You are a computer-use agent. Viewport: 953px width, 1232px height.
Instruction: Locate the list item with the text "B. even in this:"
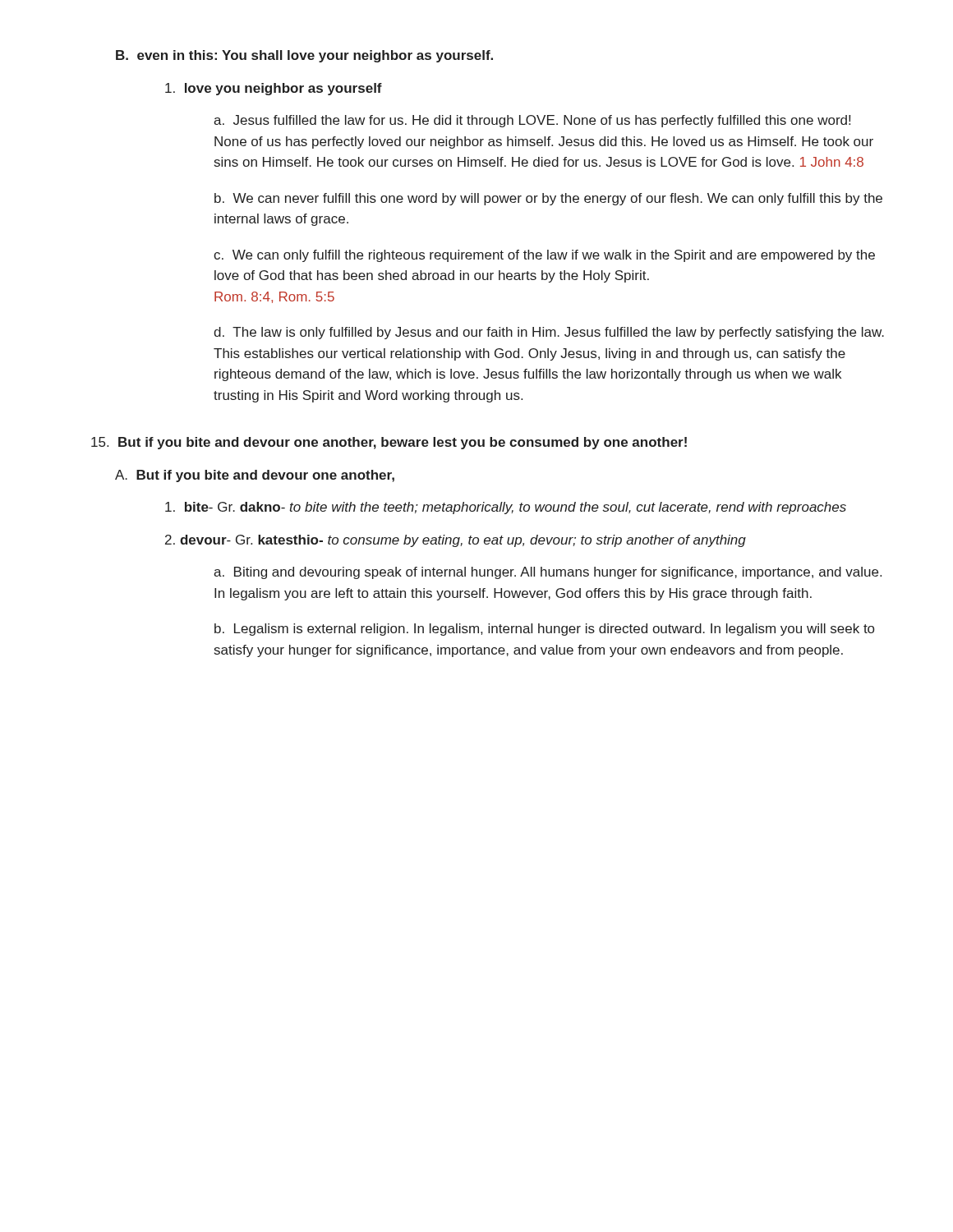point(305,55)
